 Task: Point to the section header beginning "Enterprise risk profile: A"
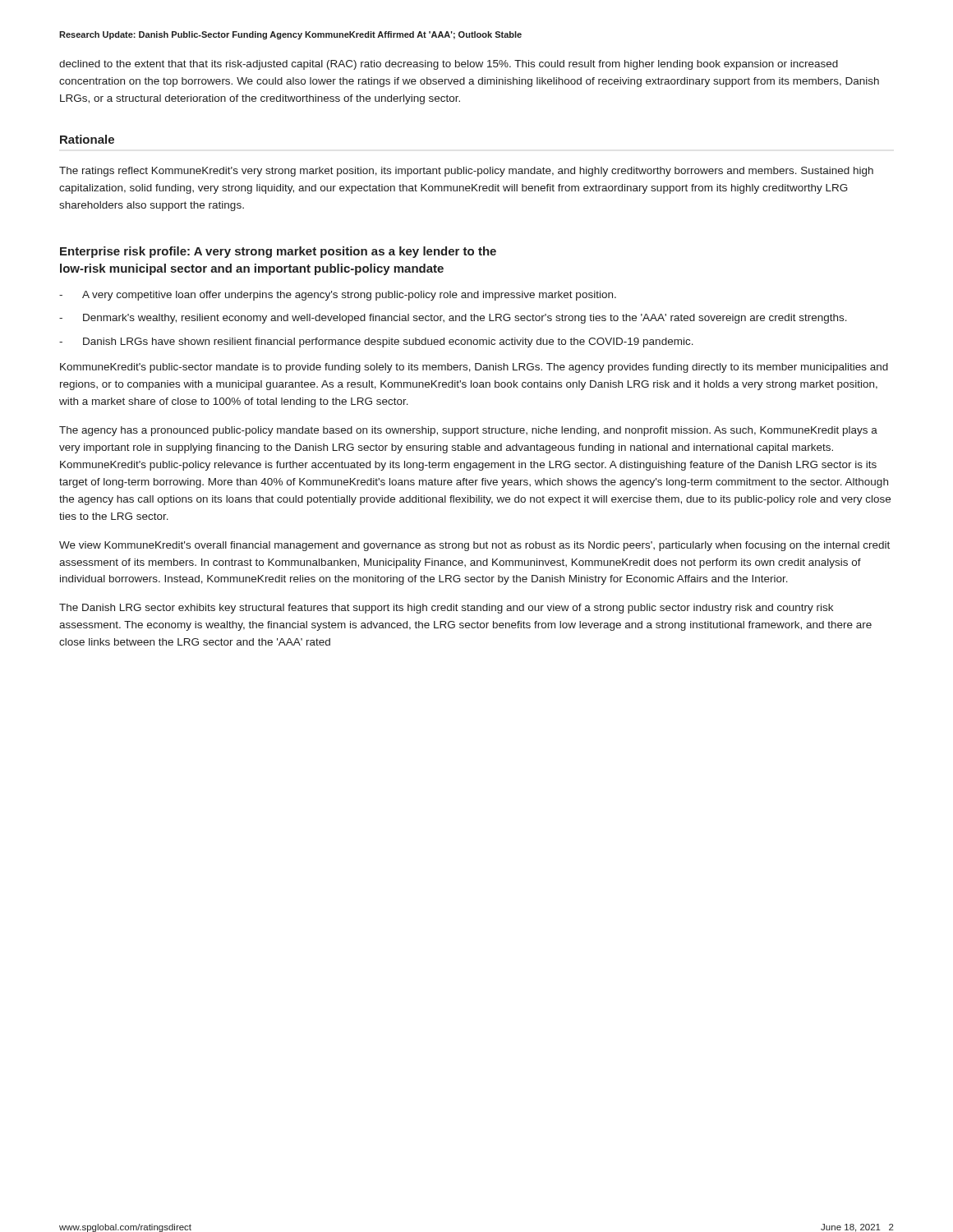278,259
